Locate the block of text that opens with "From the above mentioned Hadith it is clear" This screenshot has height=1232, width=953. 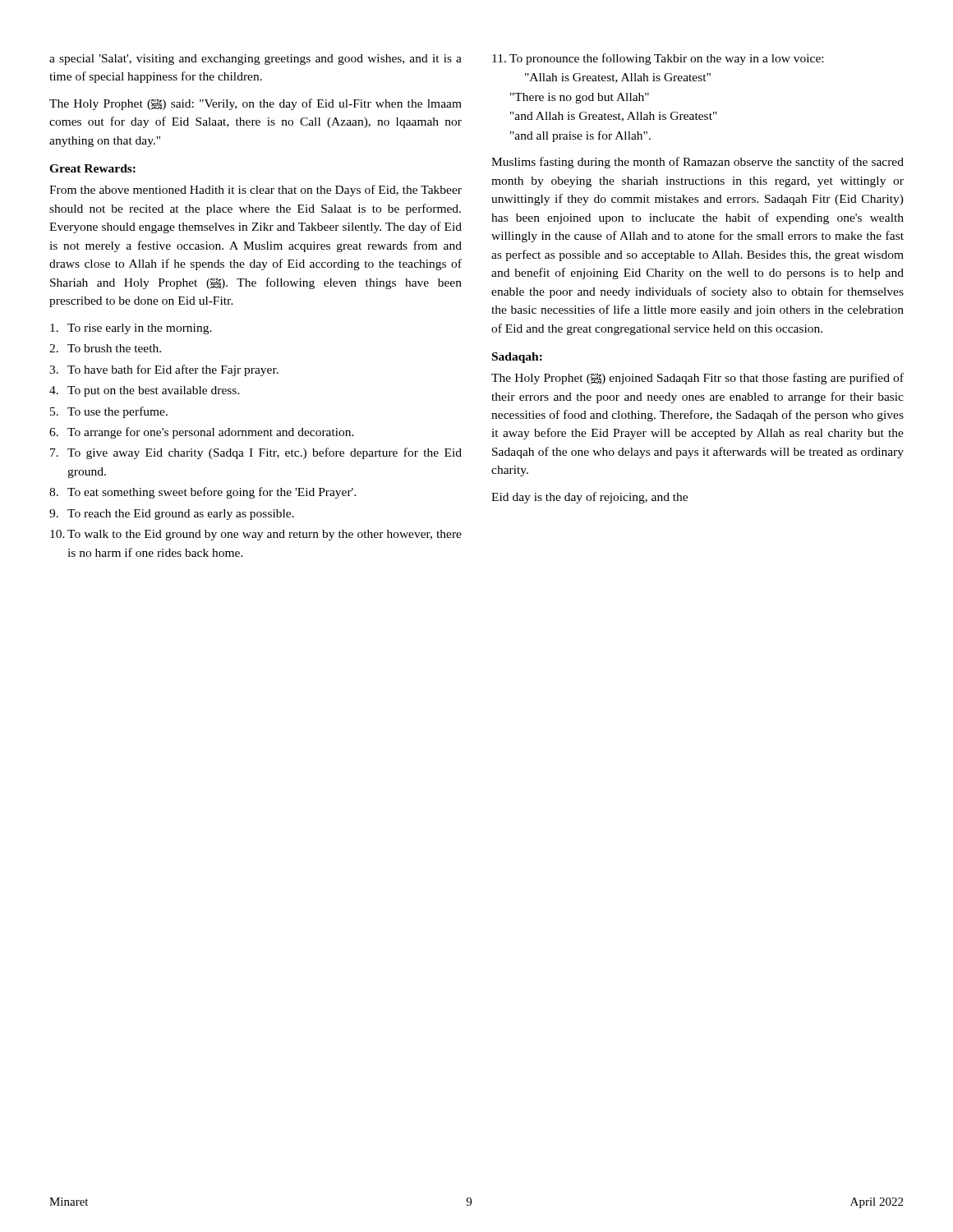(255, 245)
